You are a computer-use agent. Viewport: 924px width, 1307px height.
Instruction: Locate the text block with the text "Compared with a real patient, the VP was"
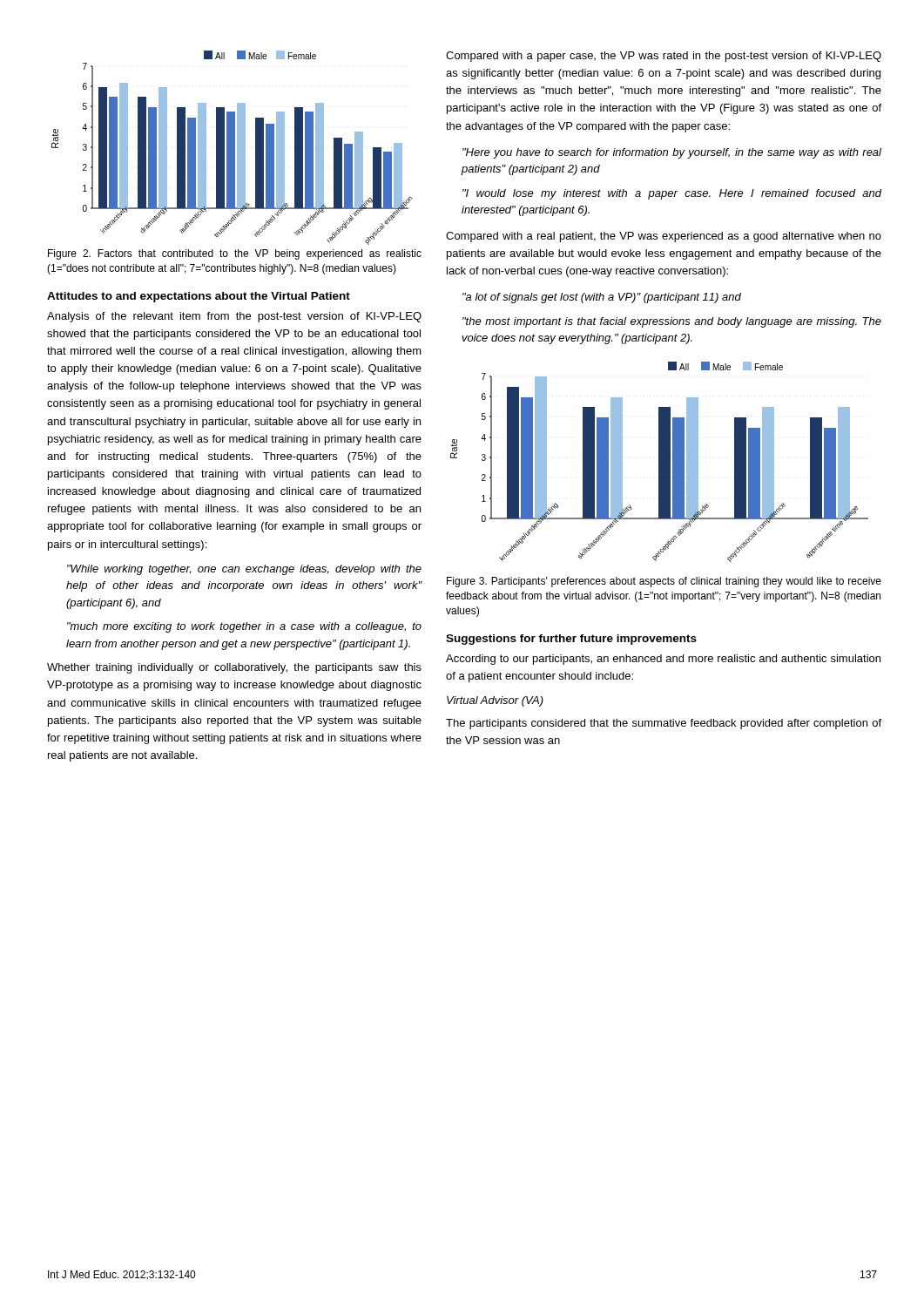(664, 253)
